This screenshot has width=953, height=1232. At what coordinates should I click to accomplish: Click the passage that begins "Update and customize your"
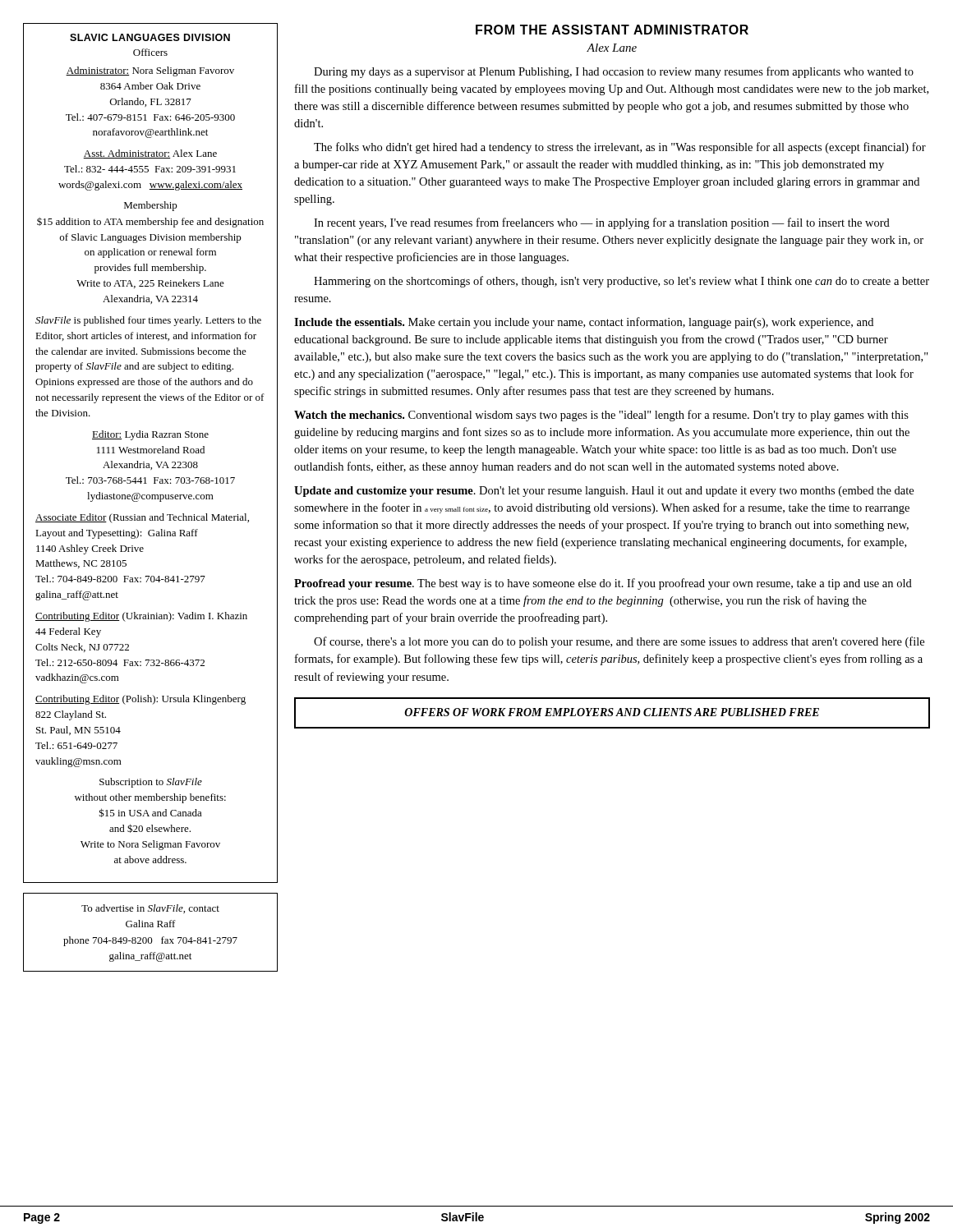tap(612, 526)
